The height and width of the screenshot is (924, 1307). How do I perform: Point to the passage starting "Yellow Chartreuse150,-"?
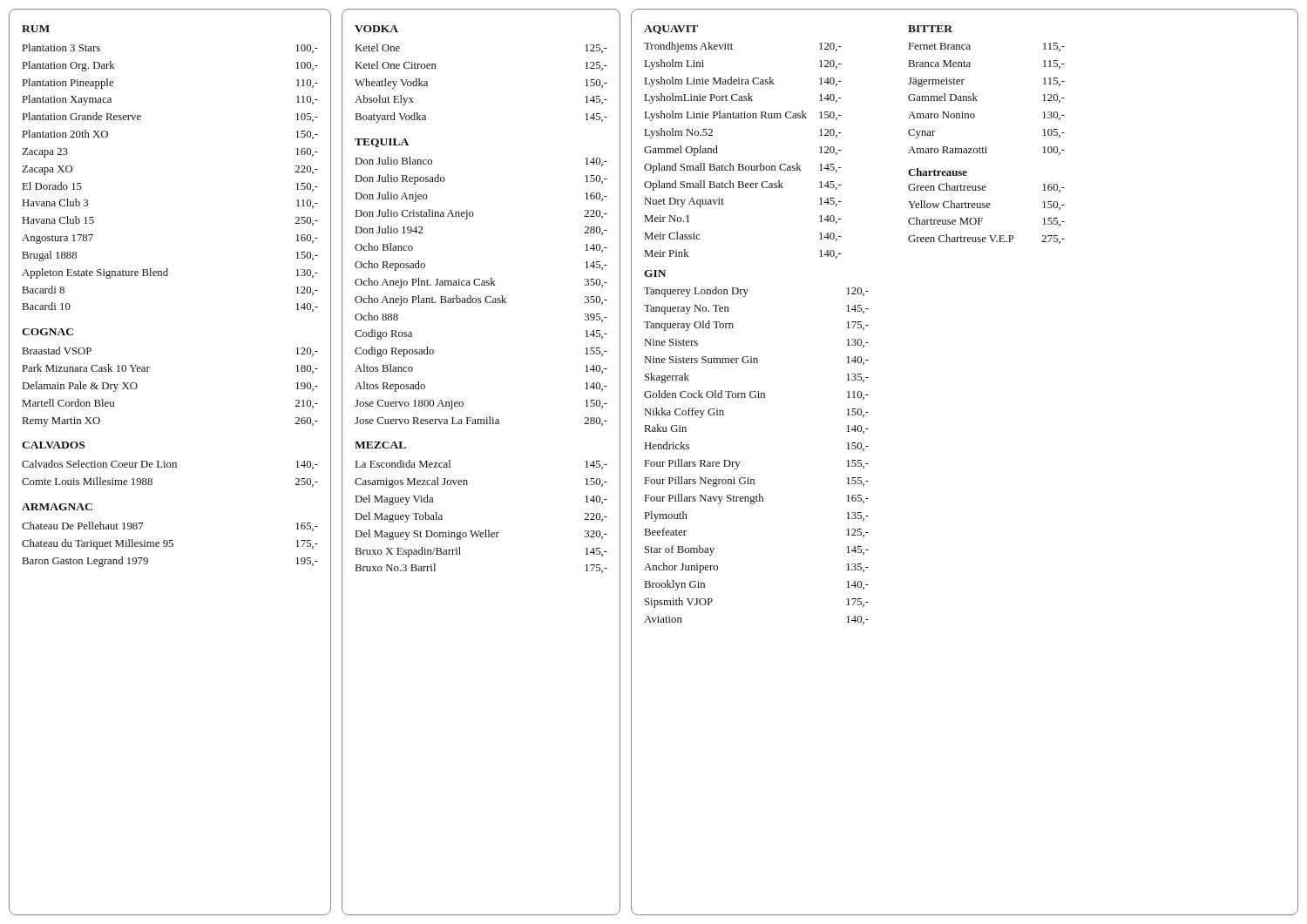pyautogui.click(x=986, y=205)
